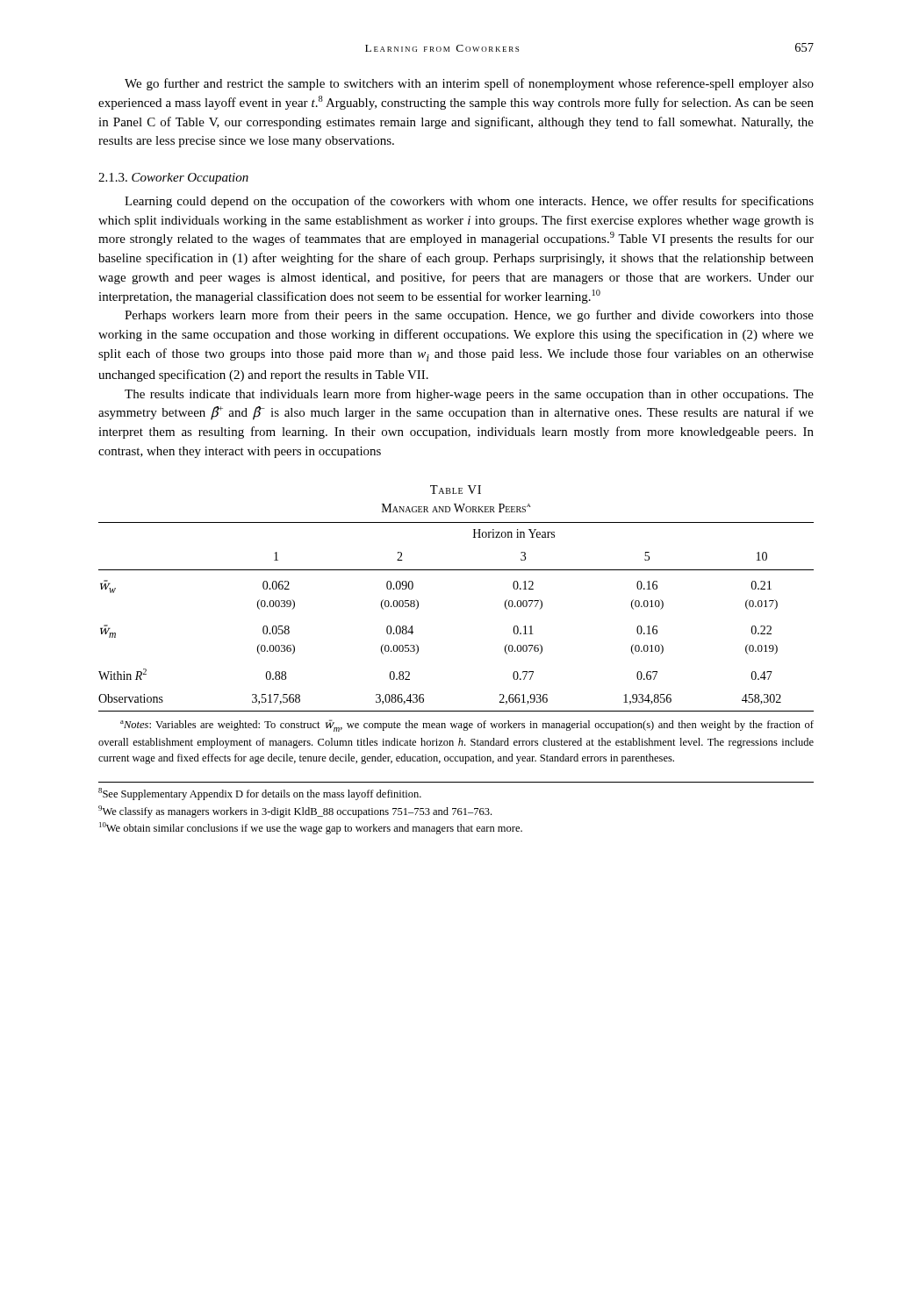912x1316 pixels.
Task: Navigate to the region starting "9We classify as managers workers"
Action: (x=456, y=812)
